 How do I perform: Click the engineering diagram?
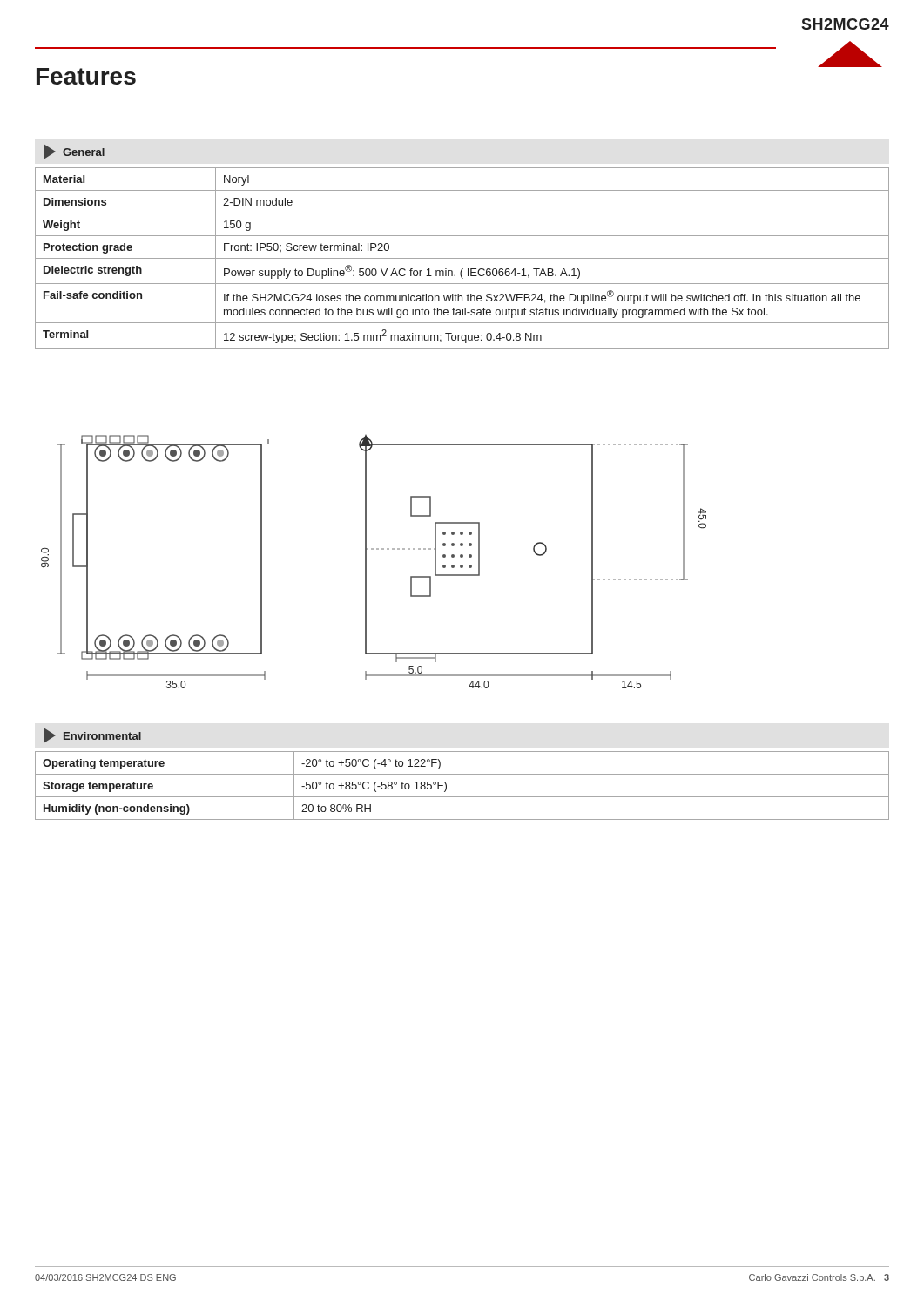click(462, 562)
